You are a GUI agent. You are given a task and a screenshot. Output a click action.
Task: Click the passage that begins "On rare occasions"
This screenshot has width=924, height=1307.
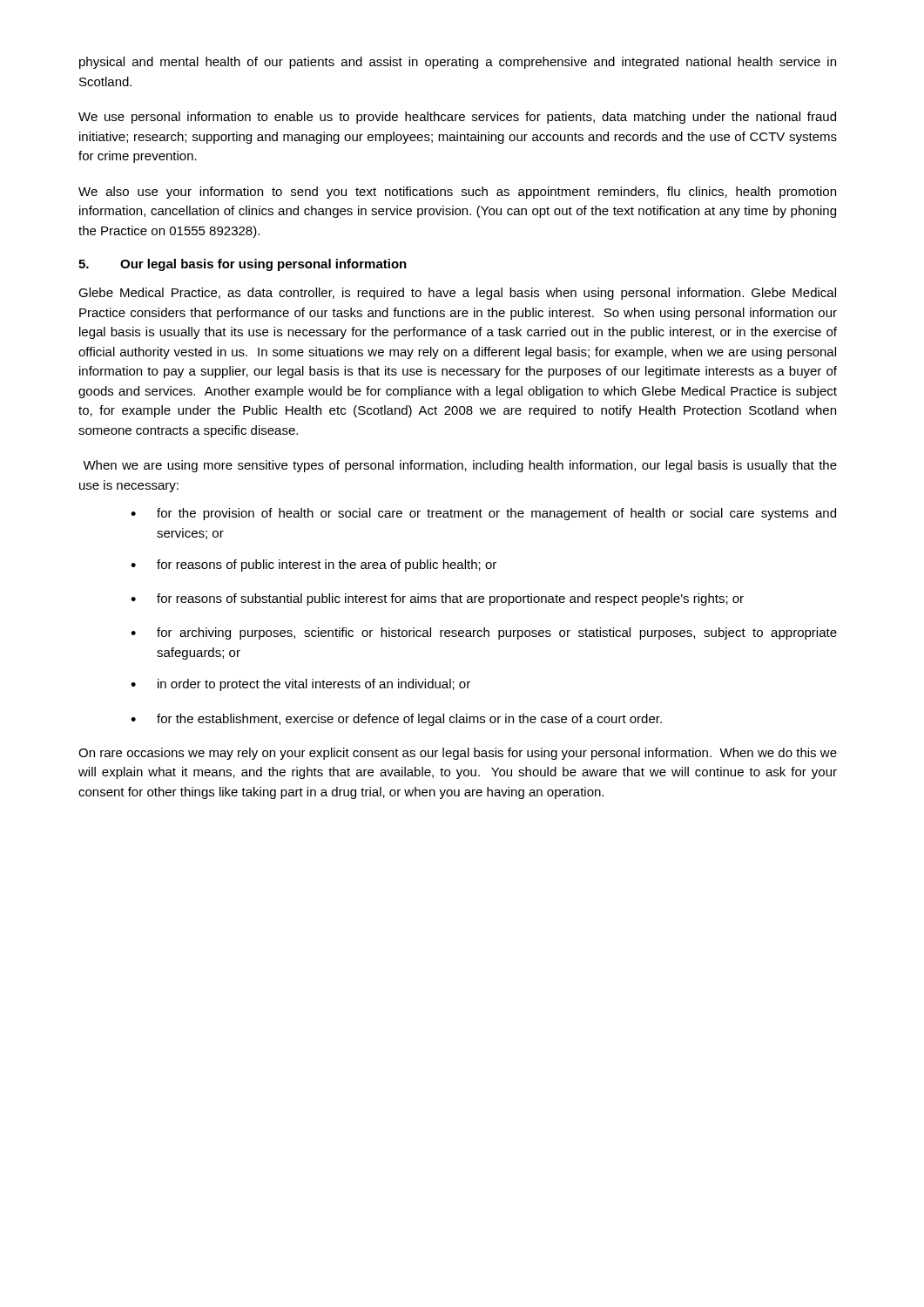click(x=458, y=772)
